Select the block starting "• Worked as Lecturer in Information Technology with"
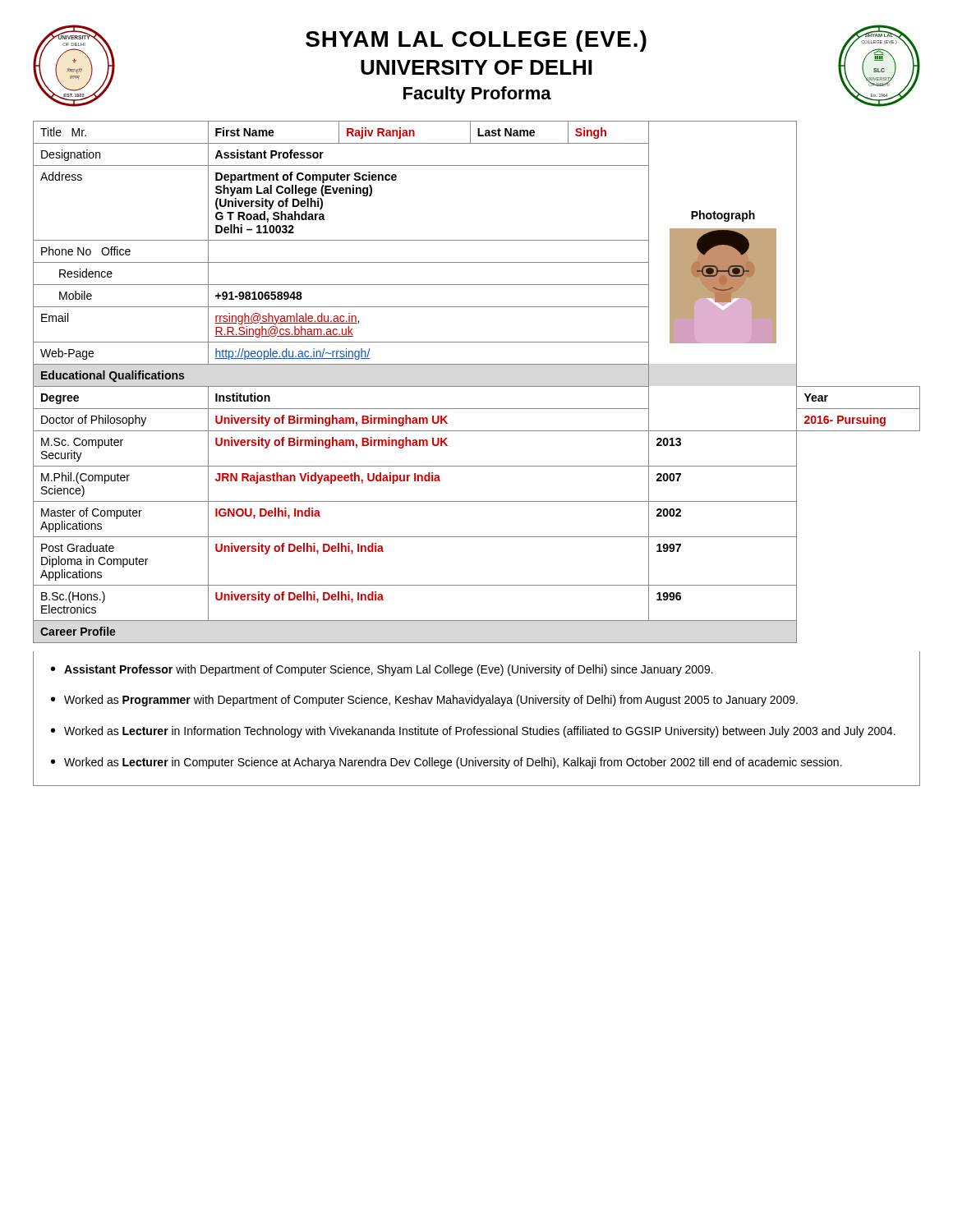The image size is (953, 1232). click(x=473, y=732)
